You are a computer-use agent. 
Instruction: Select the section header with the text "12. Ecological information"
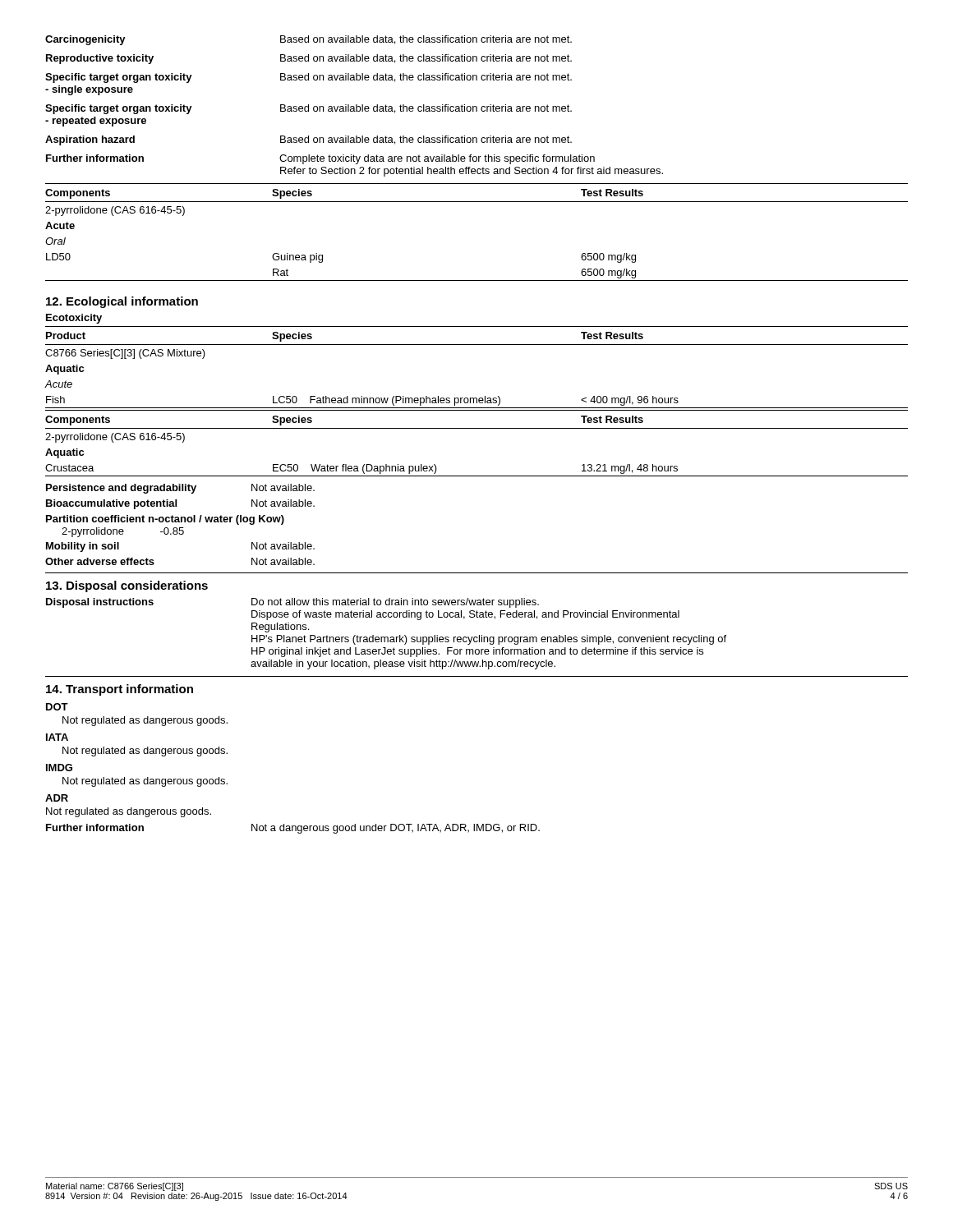(122, 302)
